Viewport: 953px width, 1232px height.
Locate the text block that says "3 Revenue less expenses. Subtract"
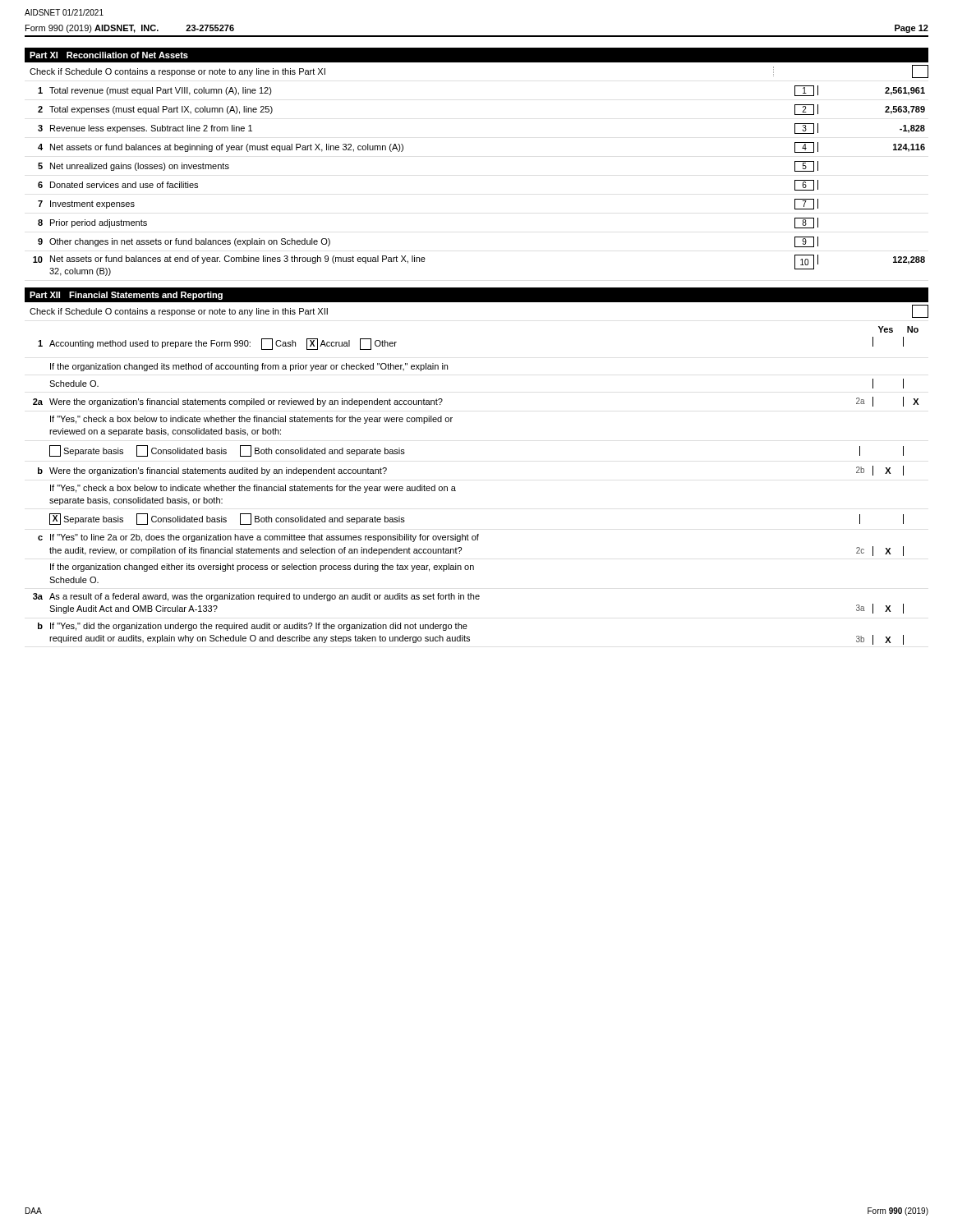click(139, 129)
